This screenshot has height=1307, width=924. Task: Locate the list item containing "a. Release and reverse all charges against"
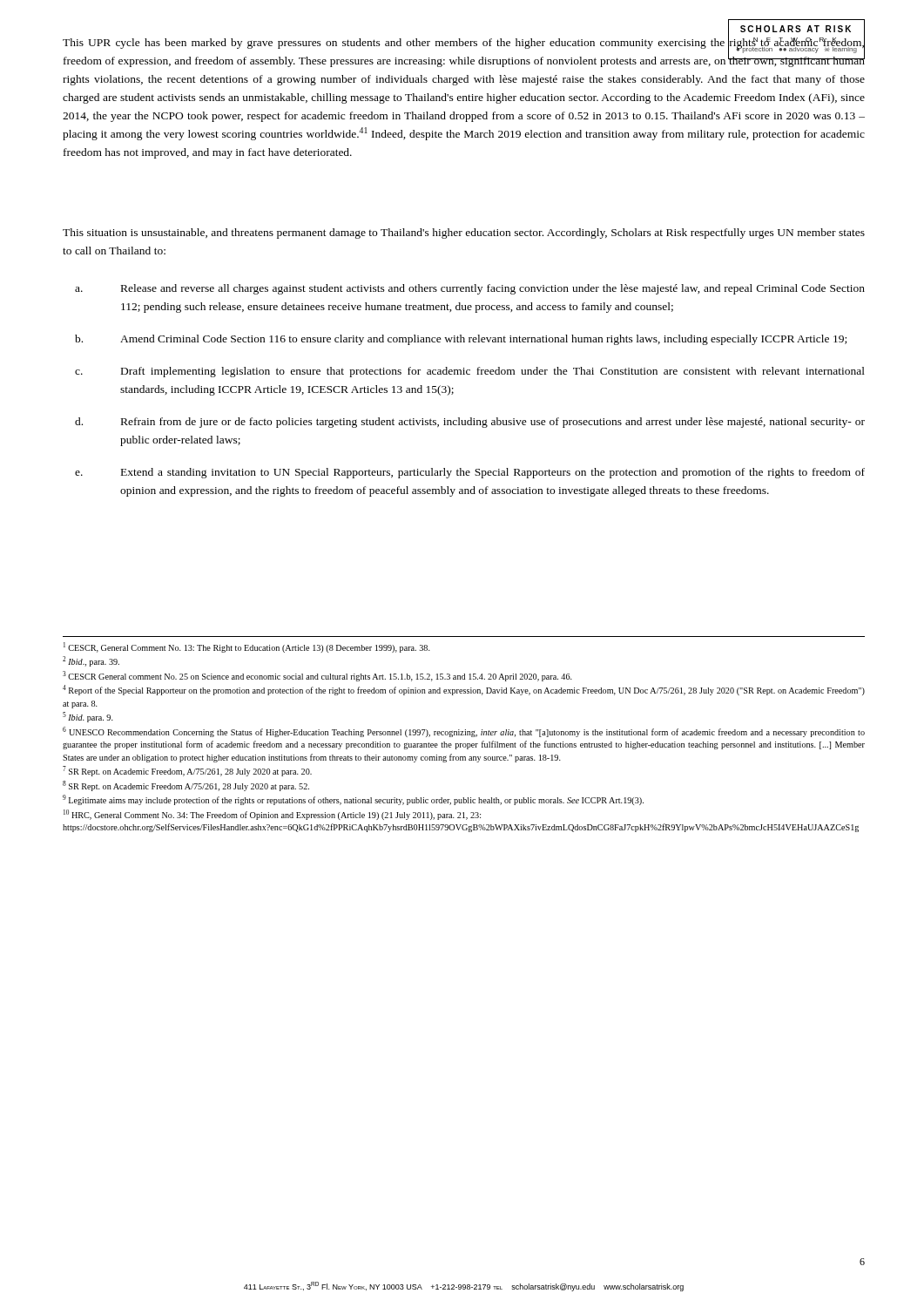coord(464,297)
